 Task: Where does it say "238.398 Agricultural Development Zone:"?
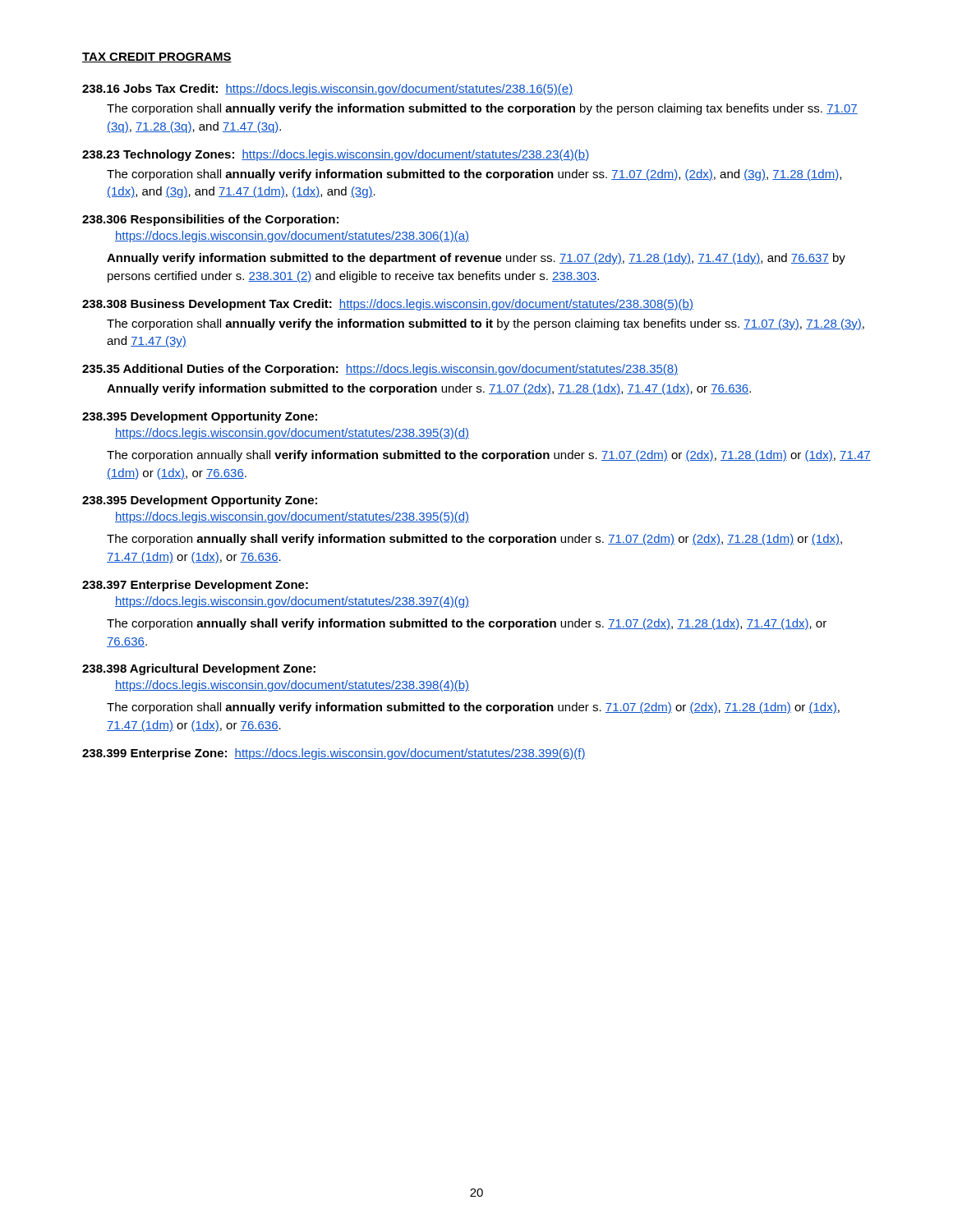click(x=199, y=668)
